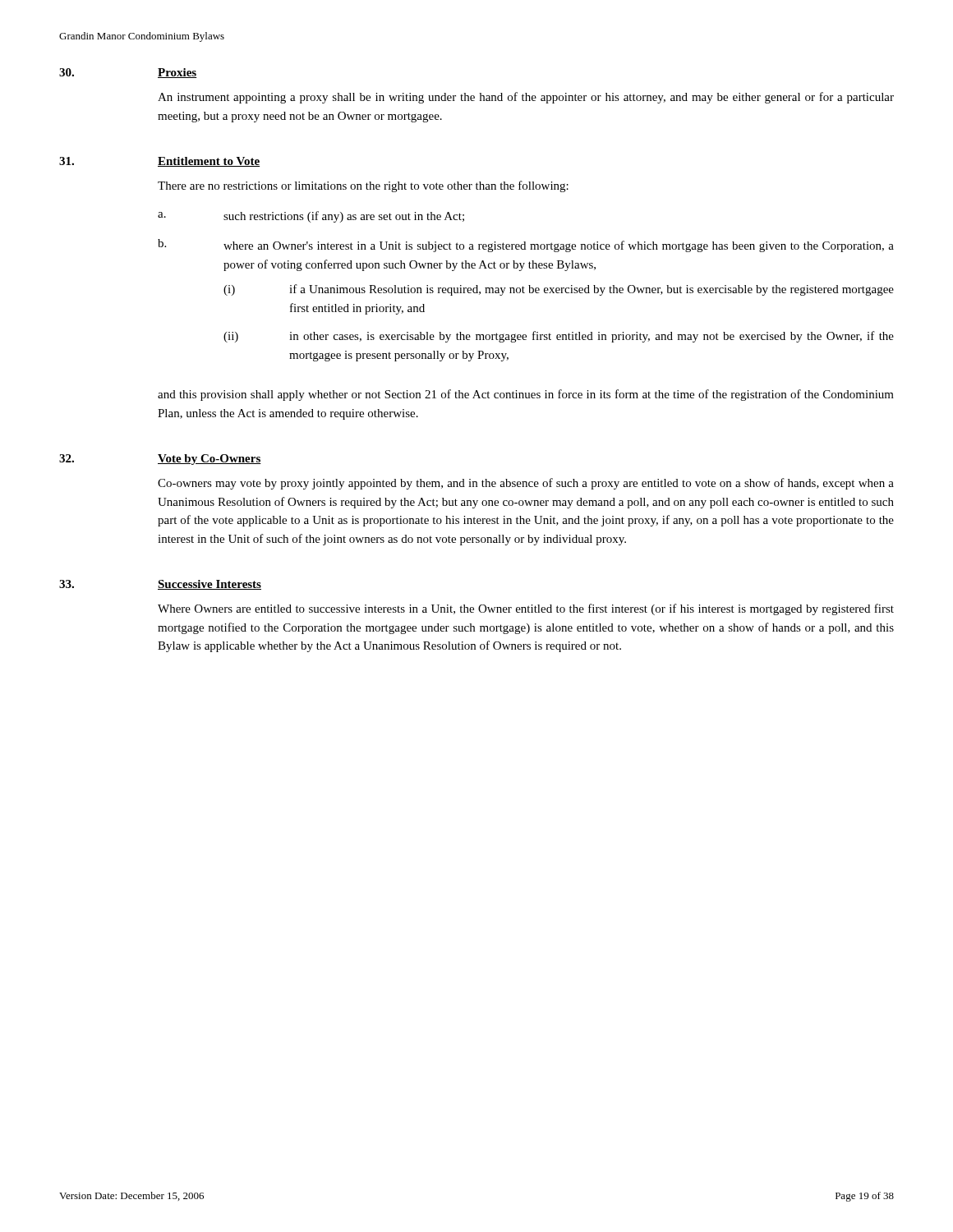Where is the passage that starts "Where Owners are entitled to"?
Screen dimensions: 1232x953
pyautogui.click(x=526, y=627)
